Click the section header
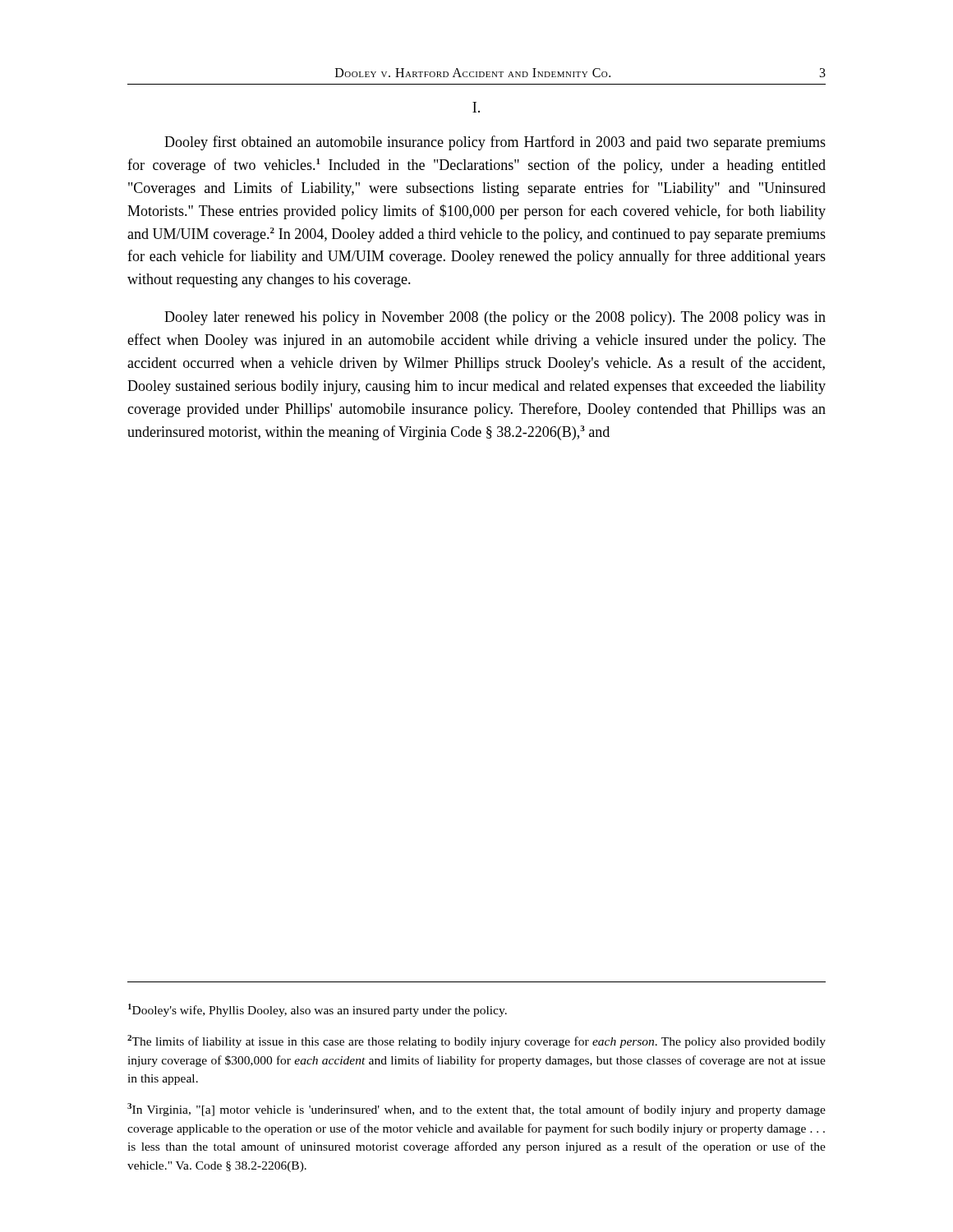Viewport: 953px width, 1232px height. point(476,108)
